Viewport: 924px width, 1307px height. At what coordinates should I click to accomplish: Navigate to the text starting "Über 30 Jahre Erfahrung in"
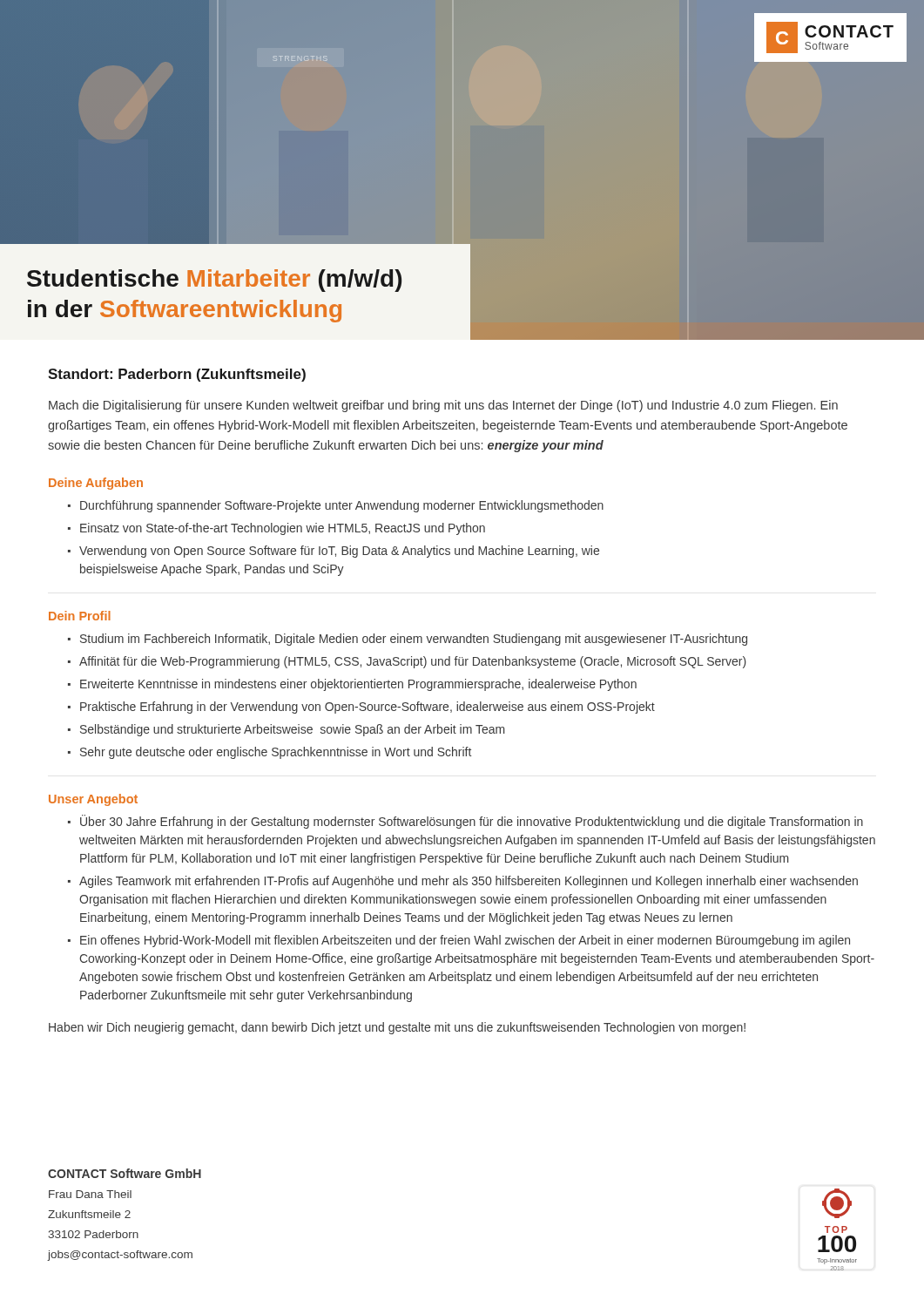click(477, 840)
